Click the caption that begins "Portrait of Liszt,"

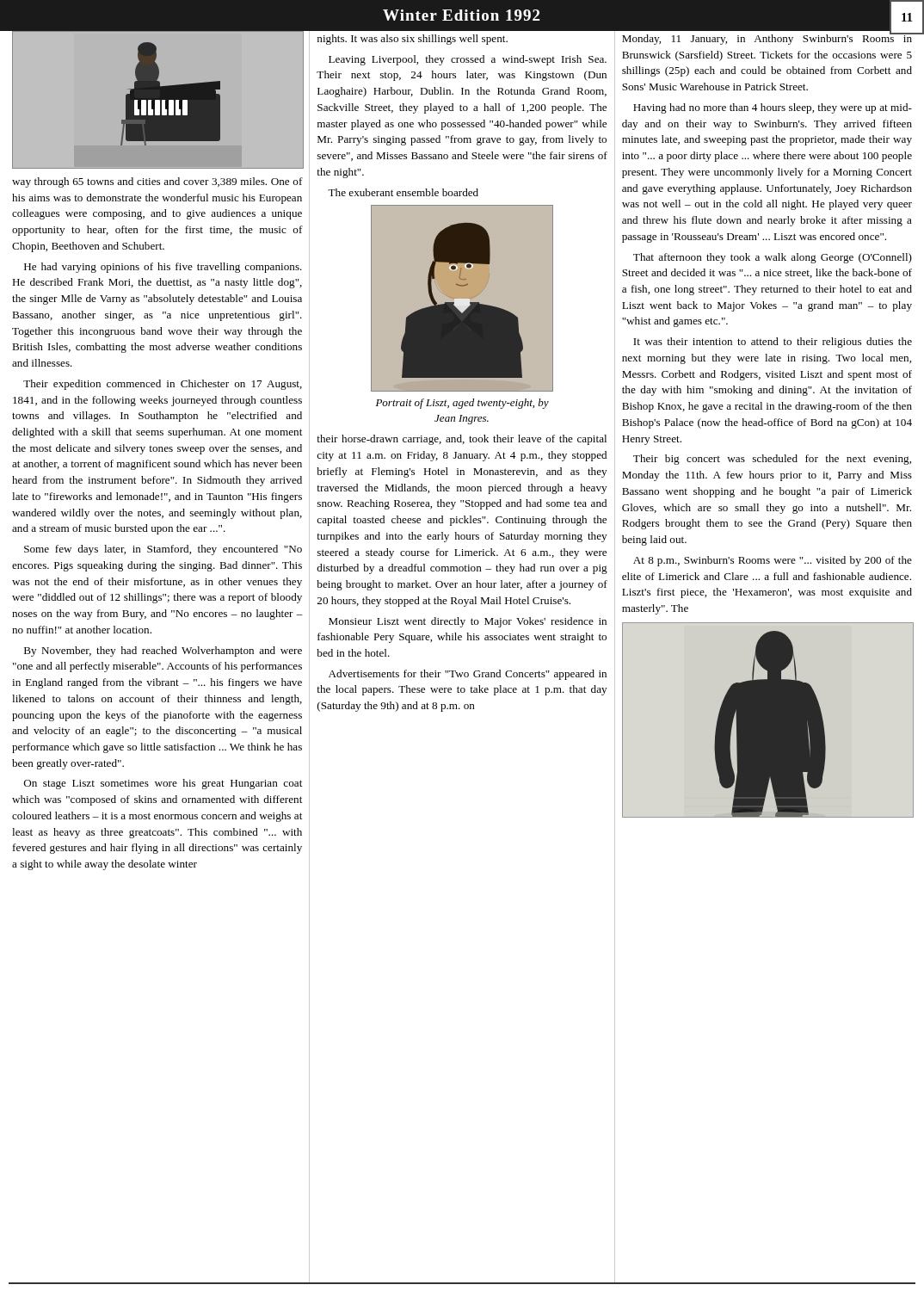coord(462,410)
